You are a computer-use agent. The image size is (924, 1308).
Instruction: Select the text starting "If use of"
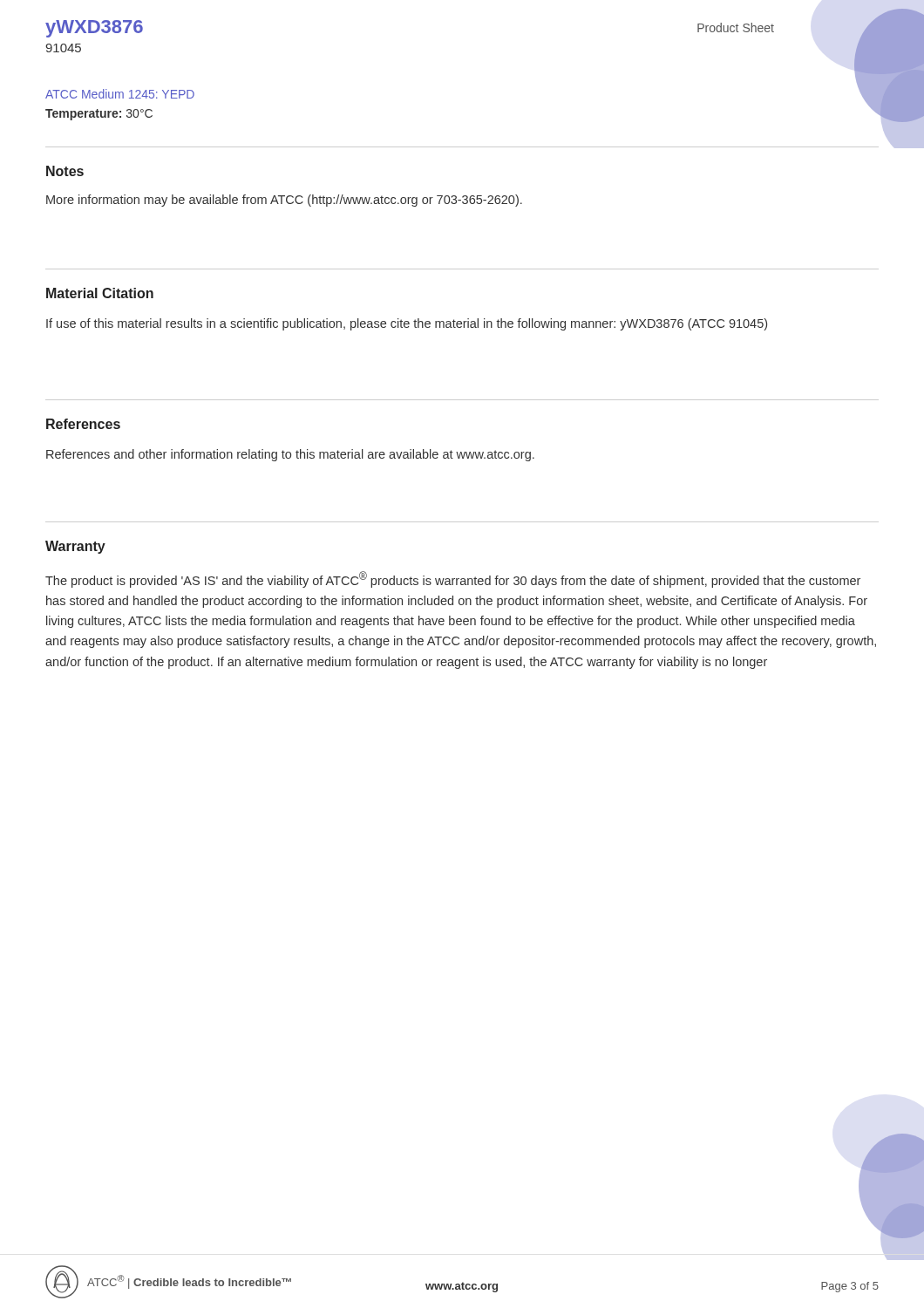tap(407, 324)
